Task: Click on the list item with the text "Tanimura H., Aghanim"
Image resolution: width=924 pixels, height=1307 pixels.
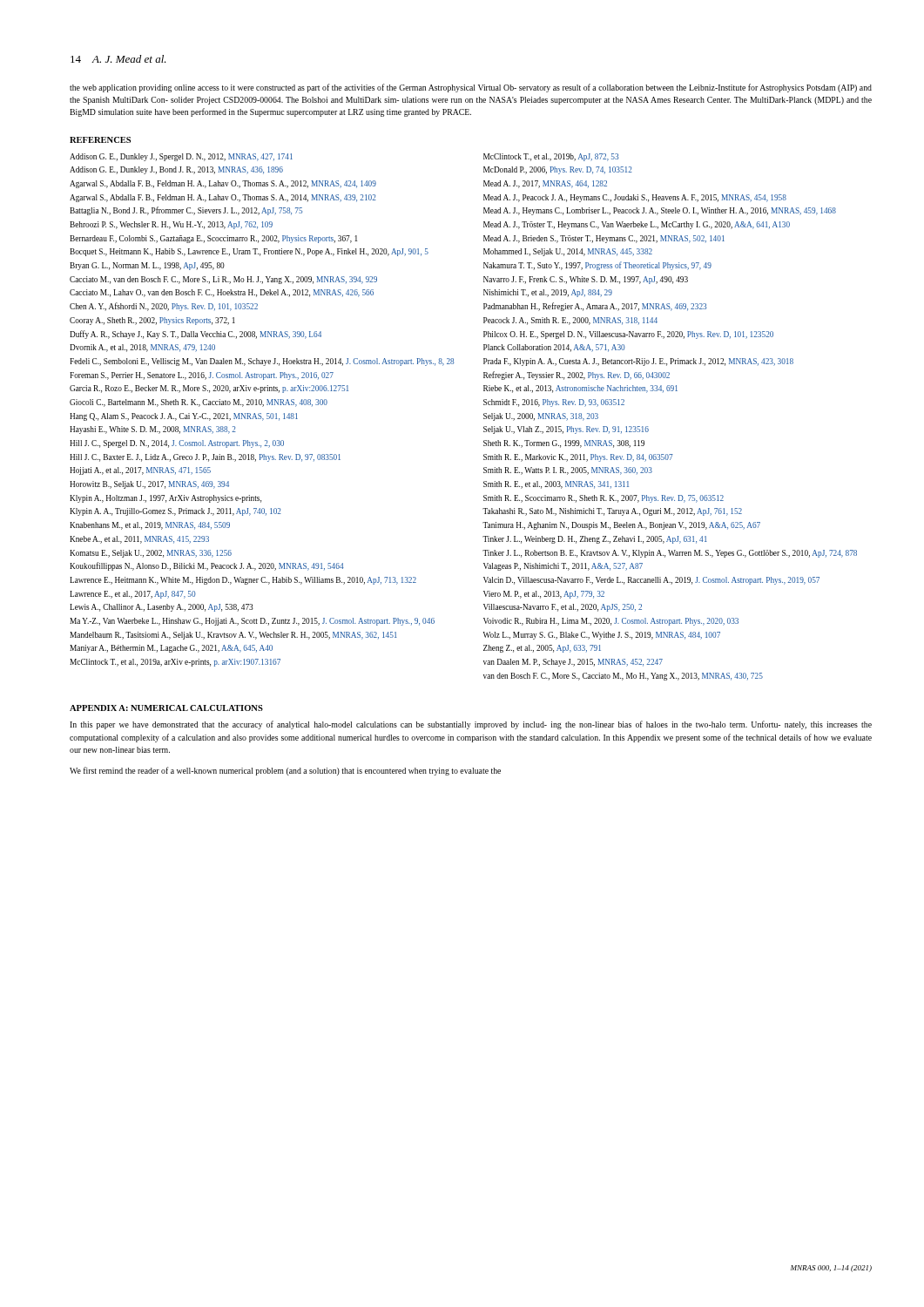Action: [x=622, y=526]
